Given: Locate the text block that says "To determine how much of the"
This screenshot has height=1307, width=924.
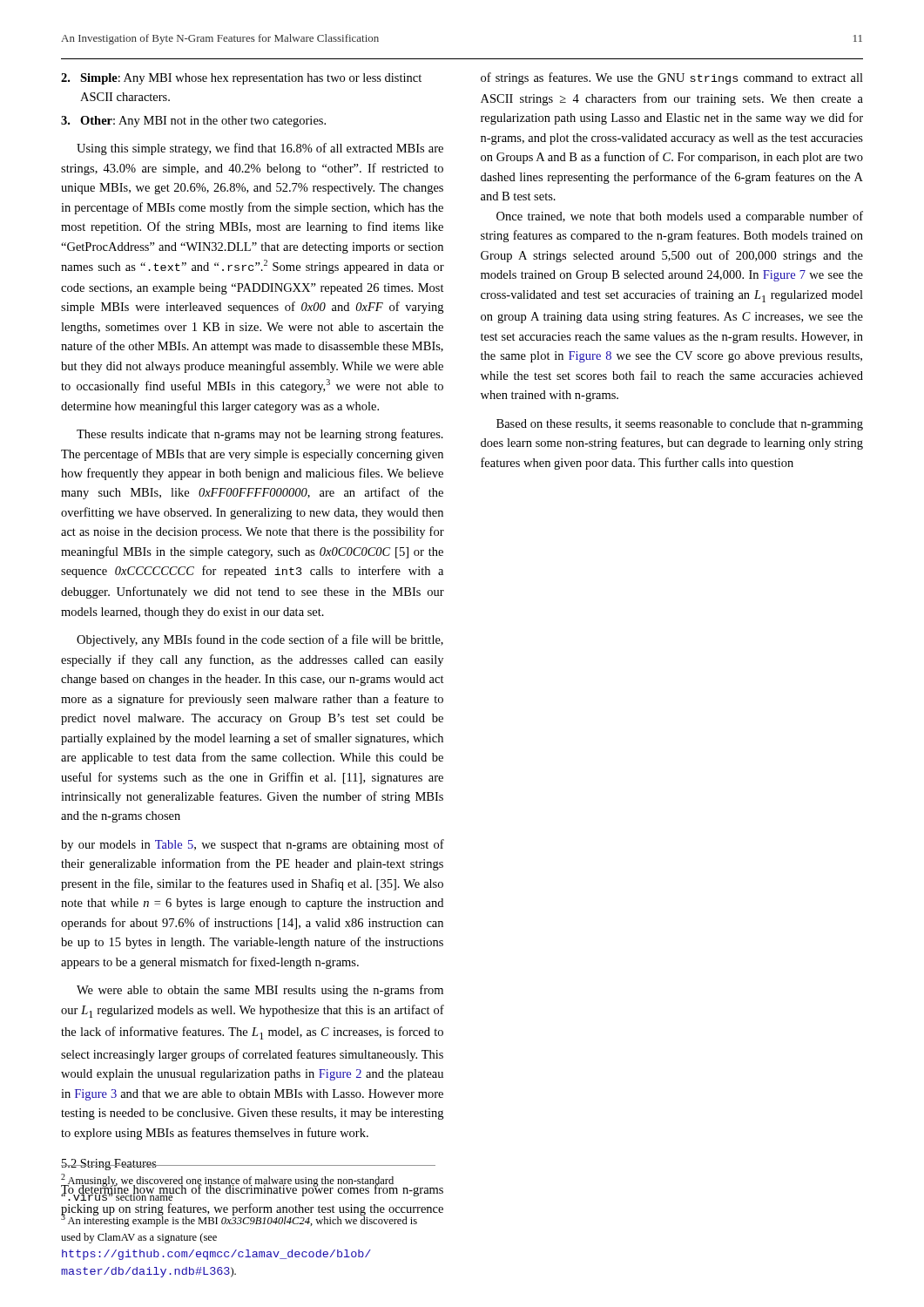Looking at the screenshot, I should 237,78.
